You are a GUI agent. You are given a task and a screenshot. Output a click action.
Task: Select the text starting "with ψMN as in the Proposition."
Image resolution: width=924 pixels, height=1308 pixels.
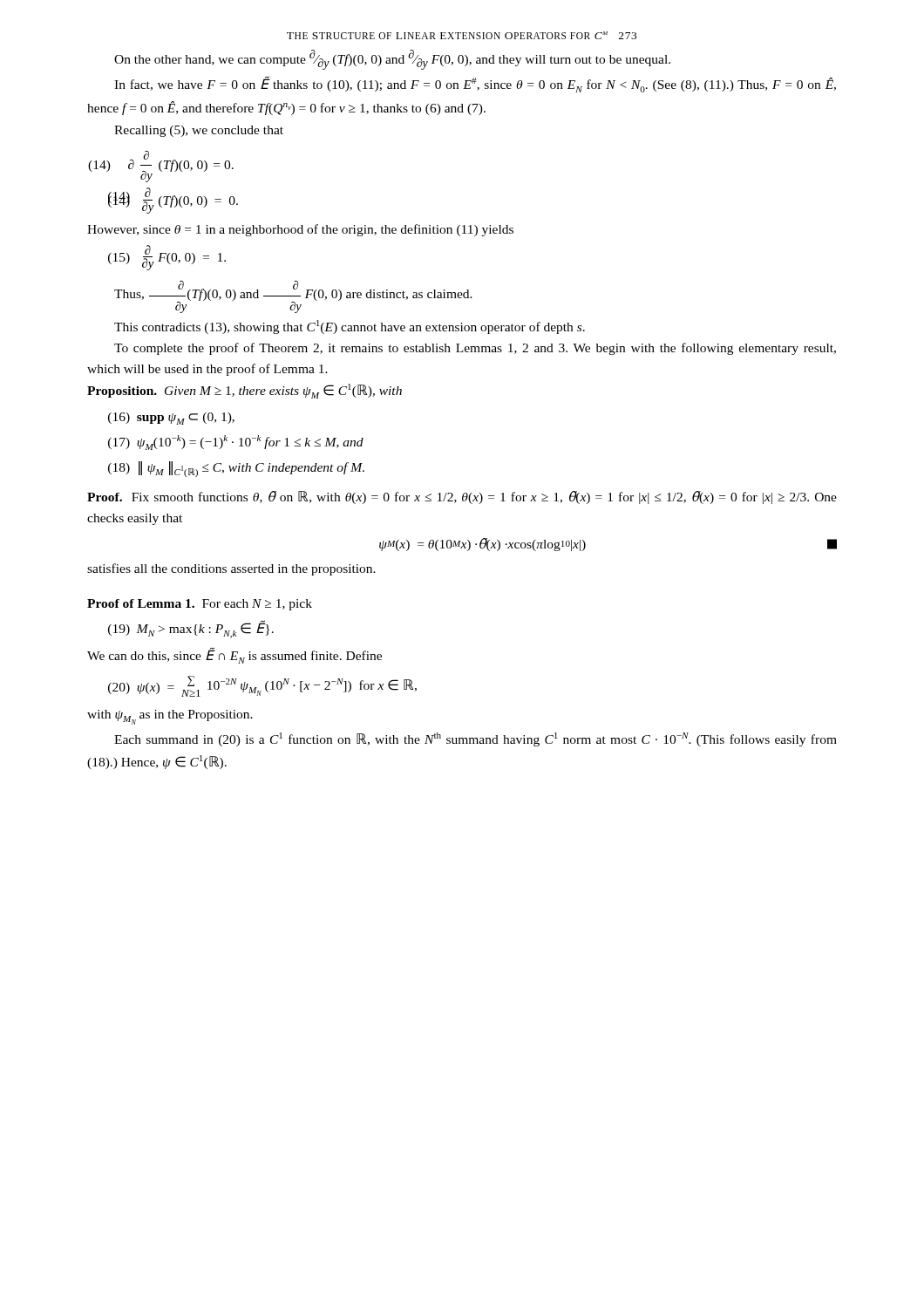pos(170,717)
